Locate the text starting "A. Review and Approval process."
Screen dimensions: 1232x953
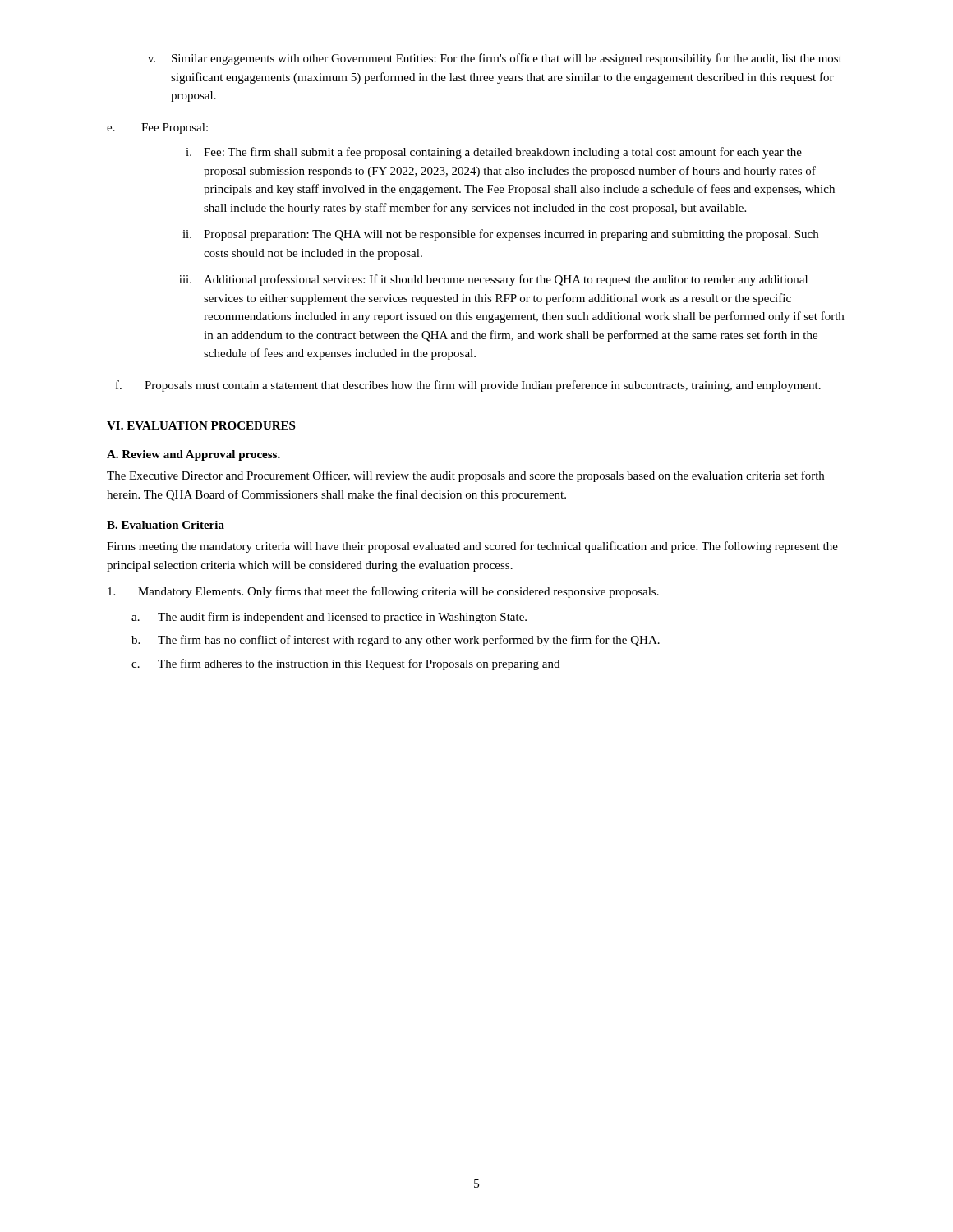193,455
